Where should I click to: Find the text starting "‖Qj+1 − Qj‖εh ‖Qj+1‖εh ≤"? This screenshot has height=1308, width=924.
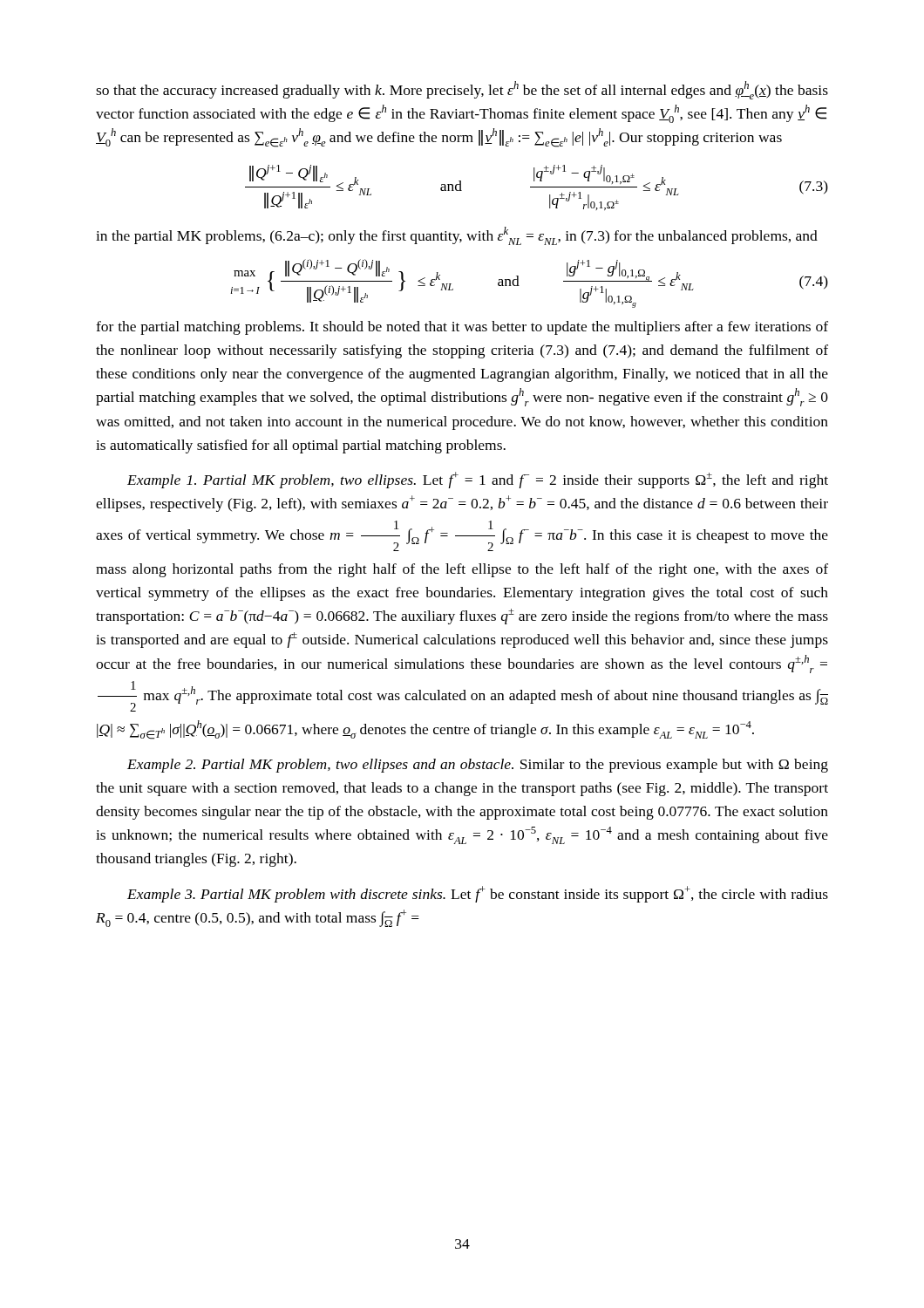click(x=462, y=187)
